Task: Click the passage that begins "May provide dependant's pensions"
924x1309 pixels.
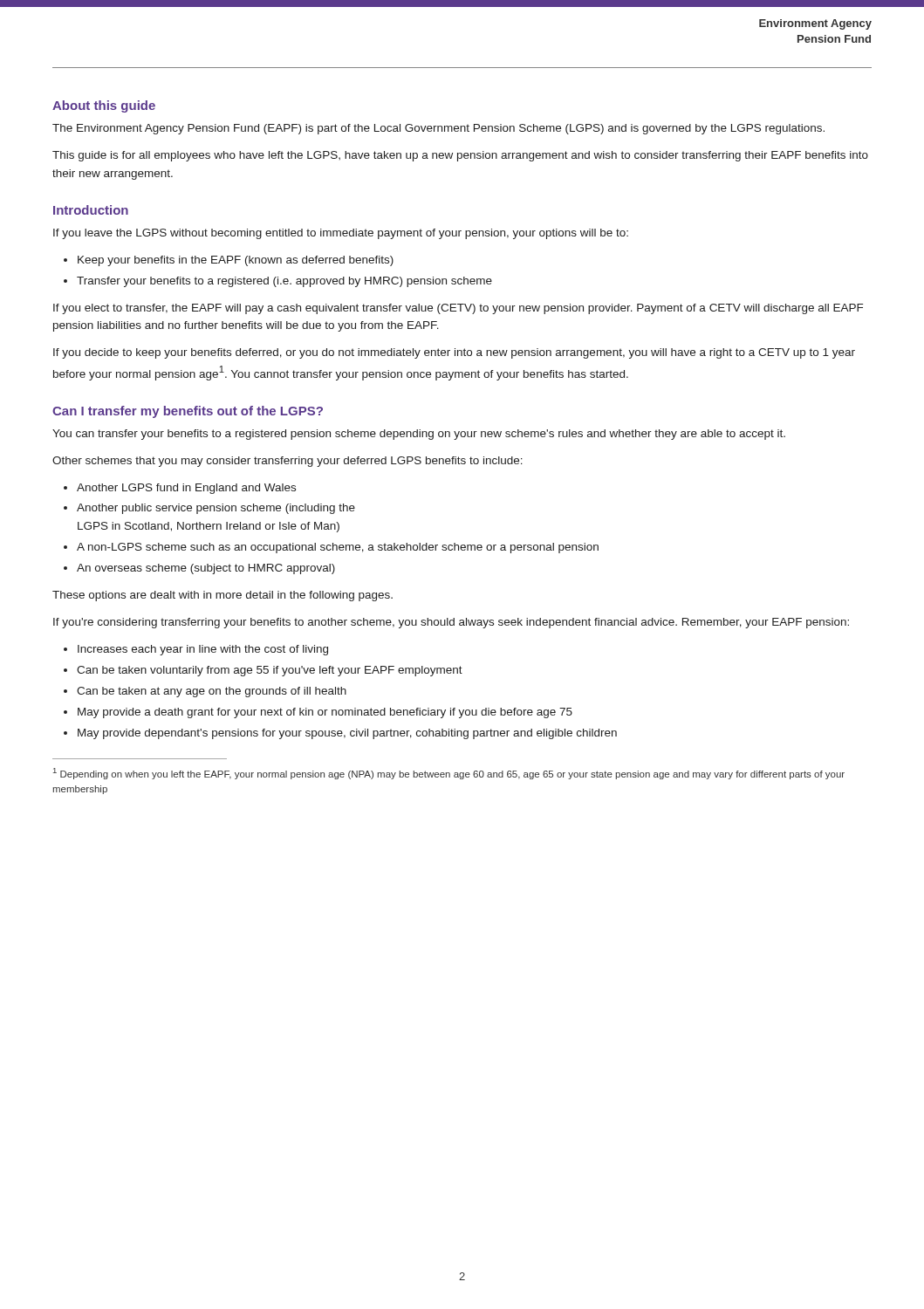Action: click(x=347, y=732)
